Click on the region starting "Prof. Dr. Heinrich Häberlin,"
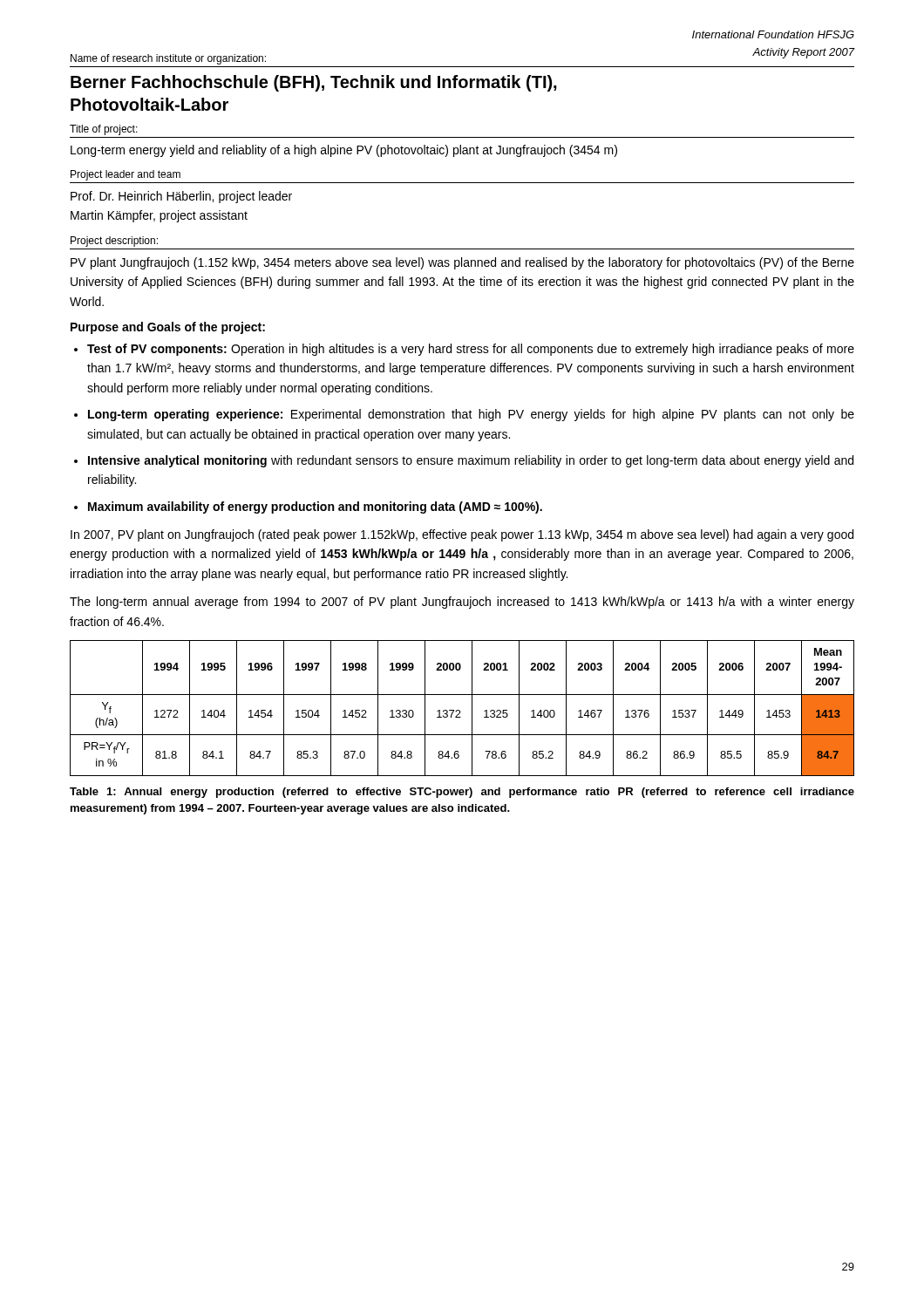The image size is (924, 1308). tap(181, 206)
